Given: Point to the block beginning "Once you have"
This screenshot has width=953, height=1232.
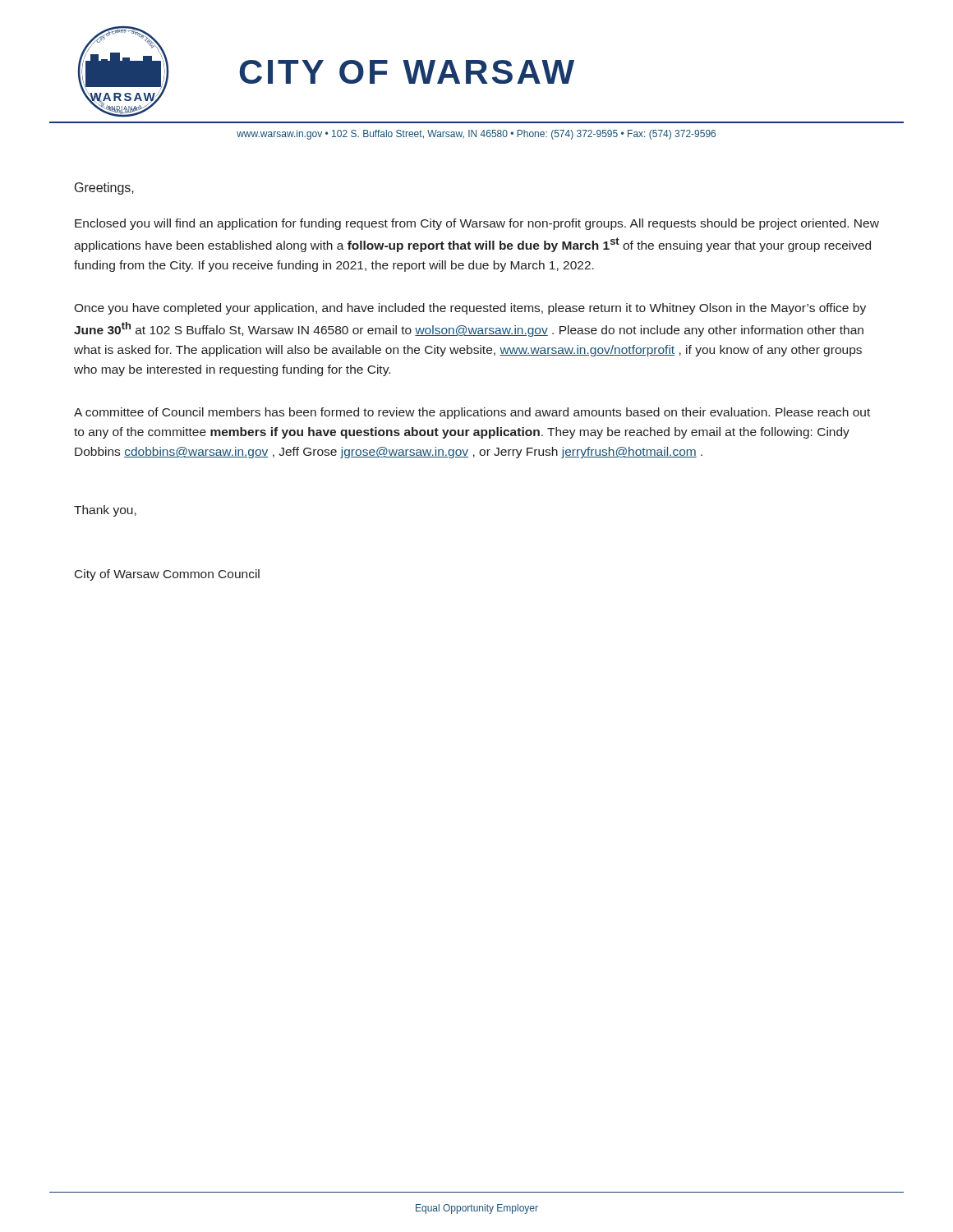Looking at the screenshot, I should 470,339.
